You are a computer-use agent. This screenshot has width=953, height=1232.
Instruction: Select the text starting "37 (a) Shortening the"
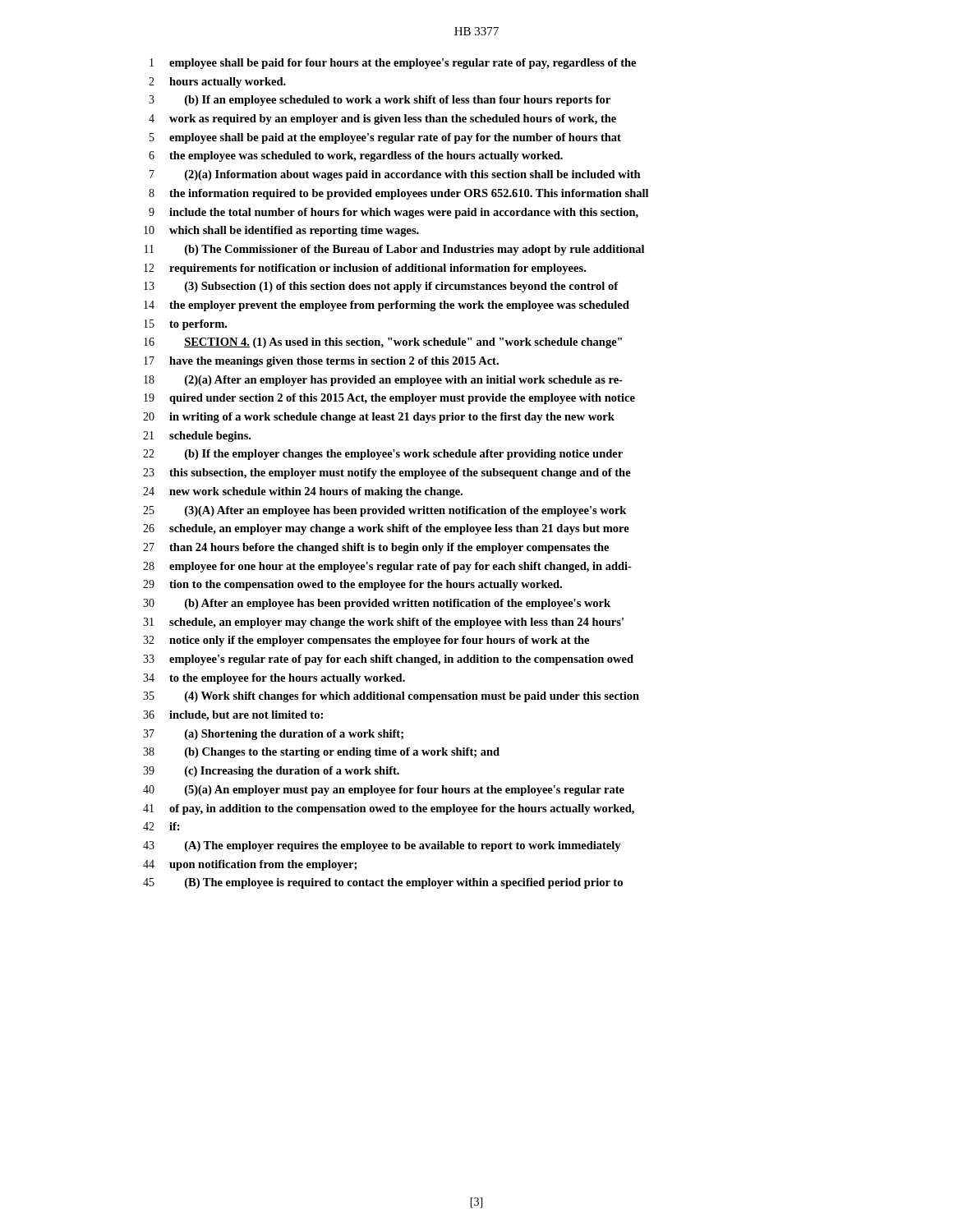point(273,735)
